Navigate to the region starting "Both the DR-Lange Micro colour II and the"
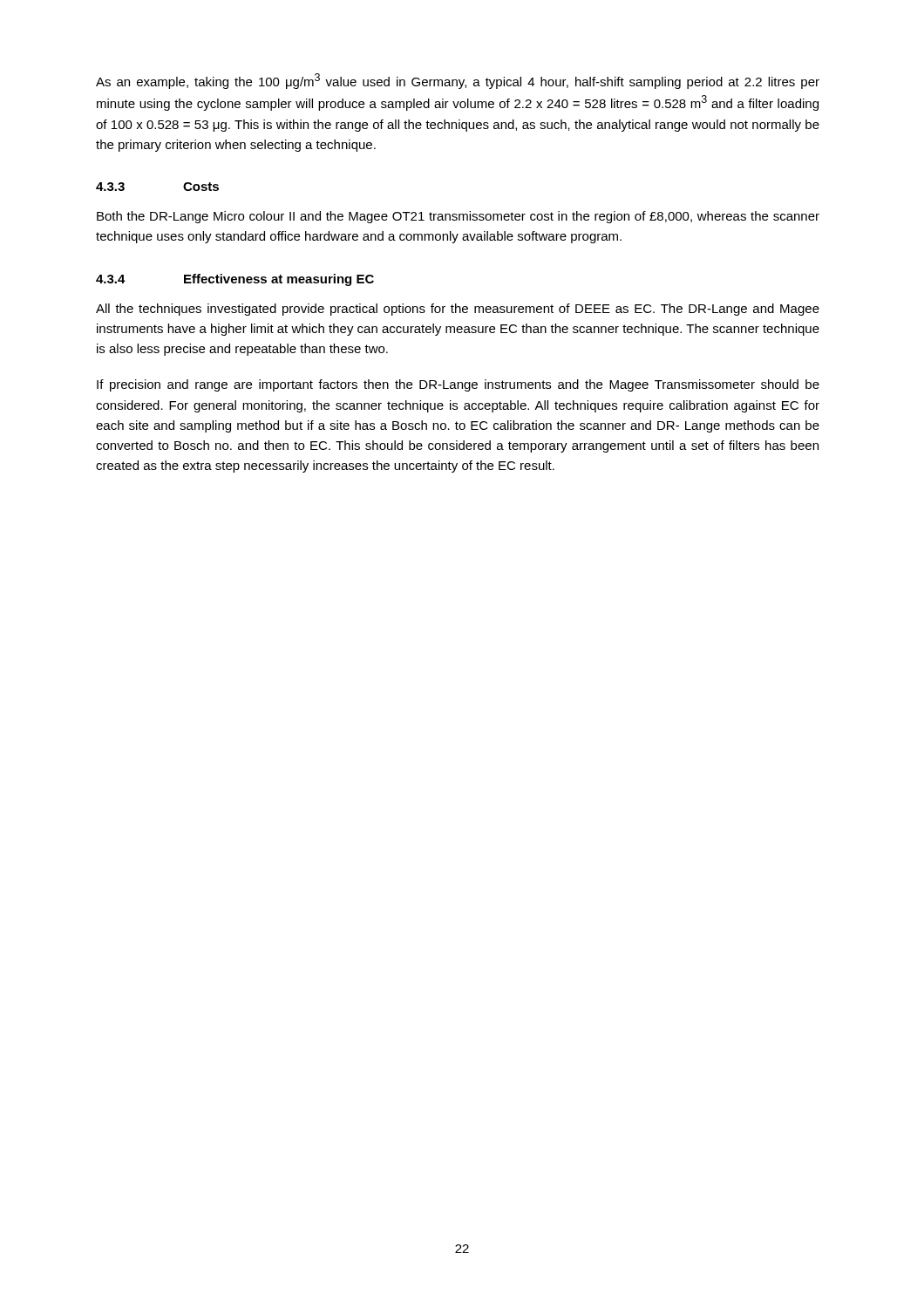The image size is (924, 1308). (458, 226)
